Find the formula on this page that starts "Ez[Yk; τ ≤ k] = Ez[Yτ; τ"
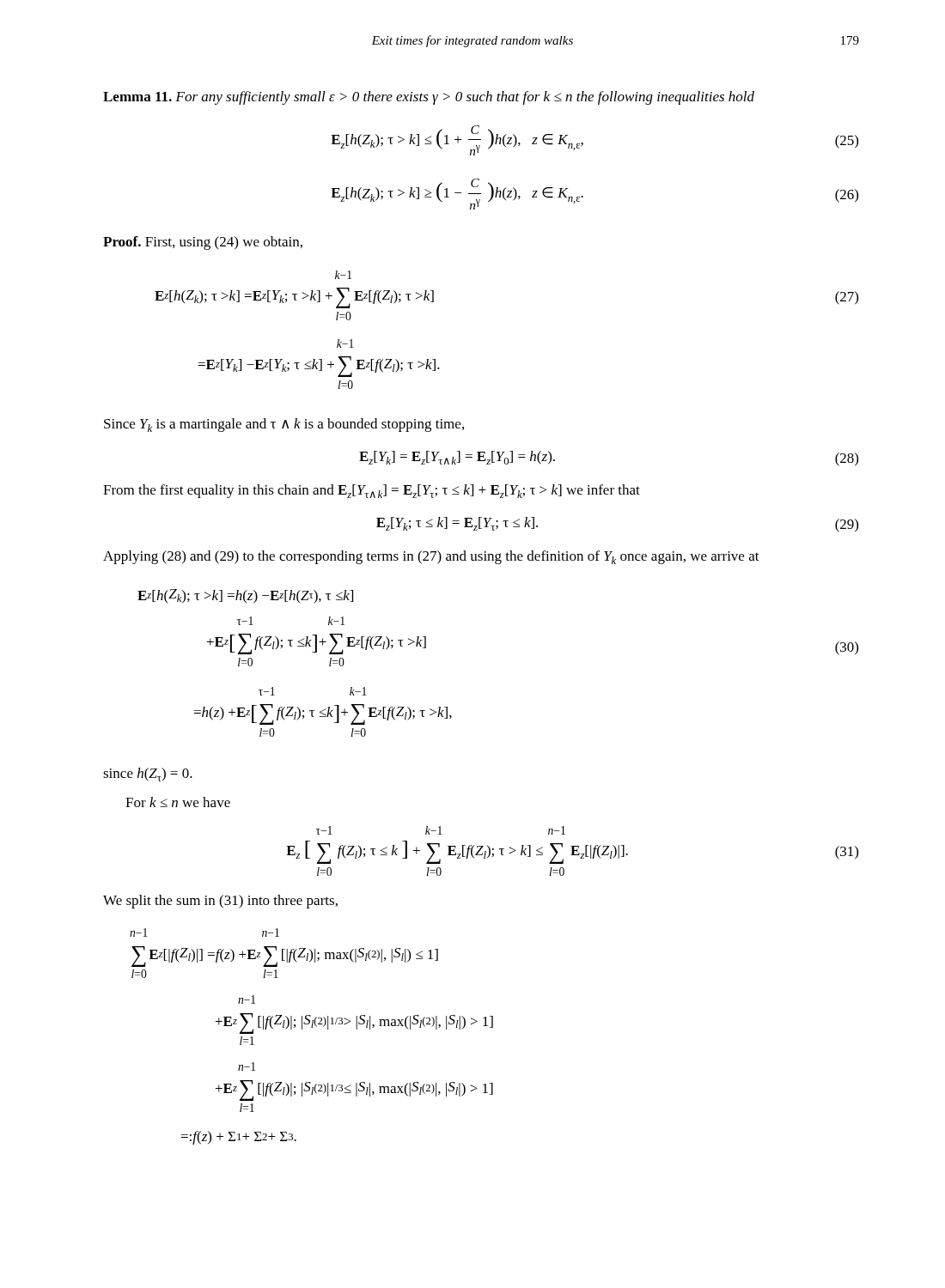The image size is (945, 1288). pyautogui.click(x=481, y=524)
